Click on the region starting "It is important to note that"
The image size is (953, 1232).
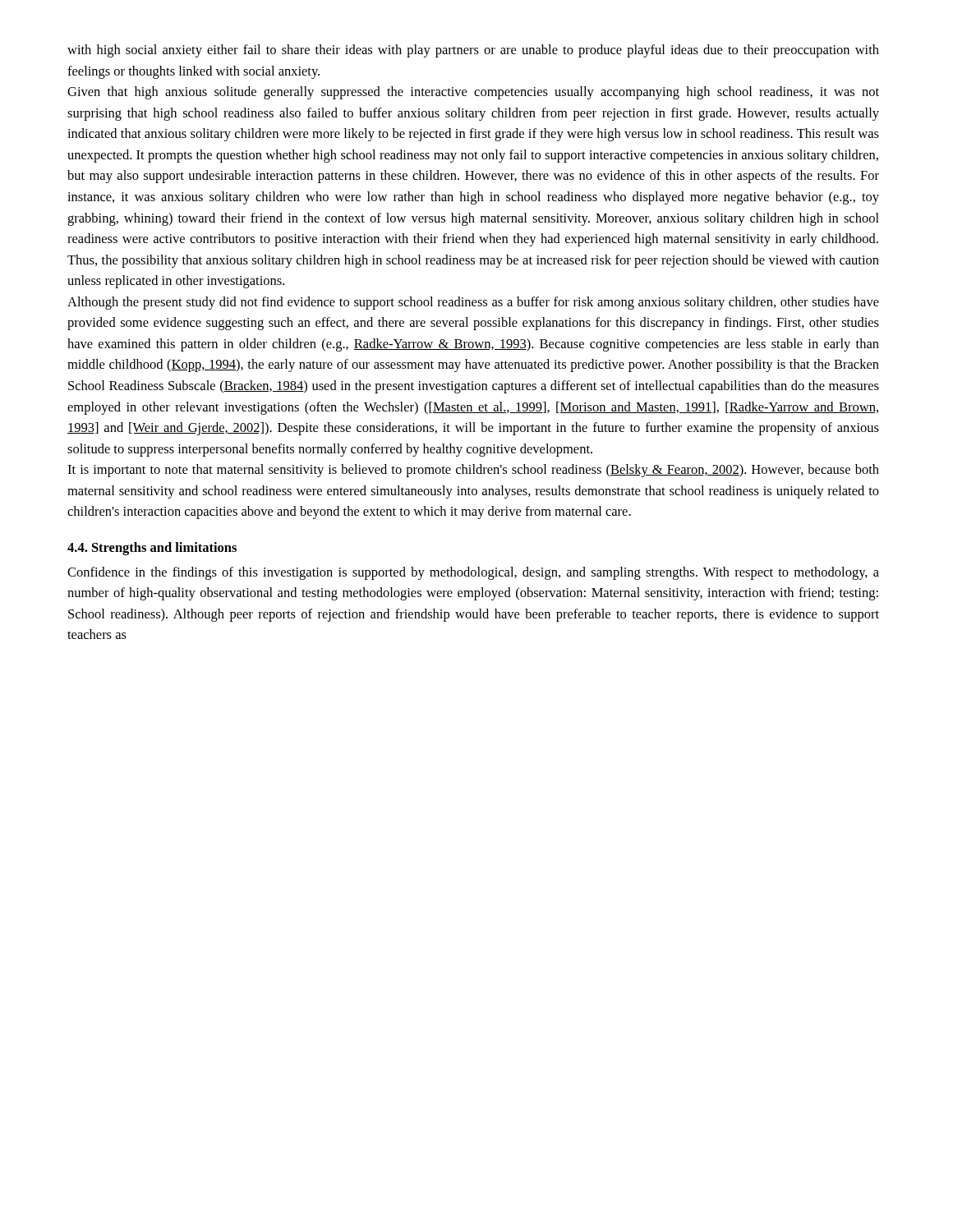click(473, 491)
